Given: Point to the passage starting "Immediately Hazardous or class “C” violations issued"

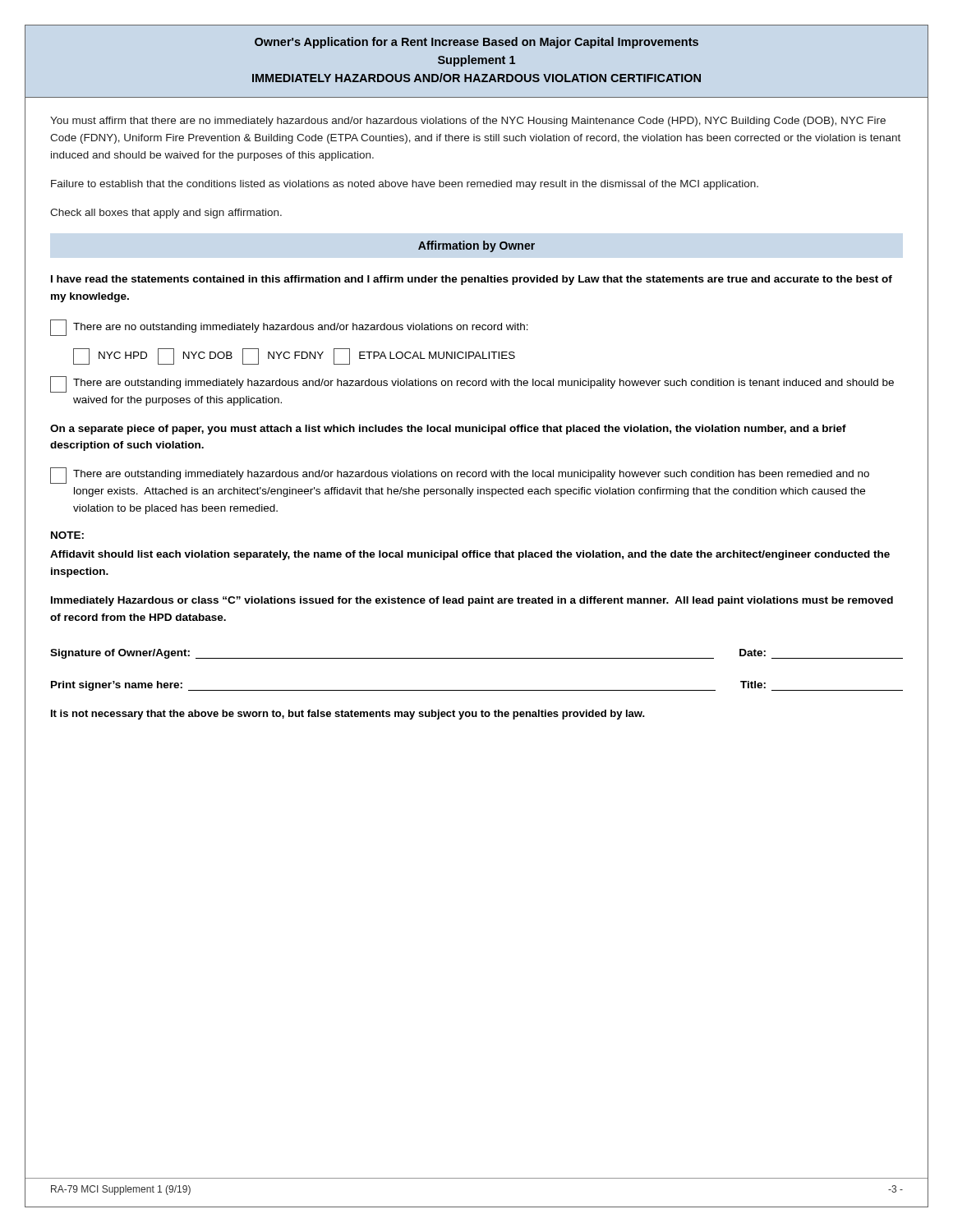Looking at the screenshot, I should click(x=472, y=609).
